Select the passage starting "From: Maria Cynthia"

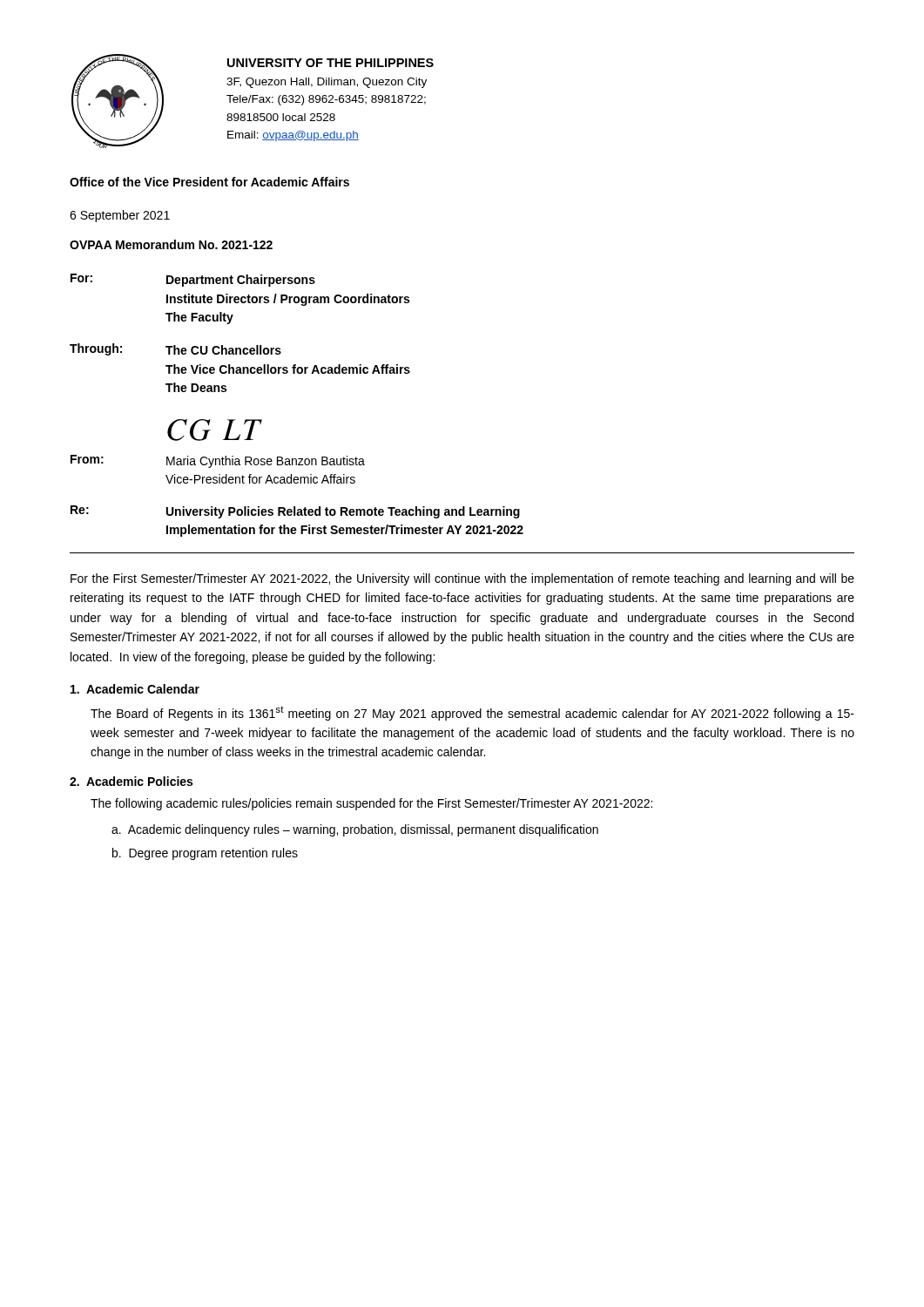pos(217,470)
